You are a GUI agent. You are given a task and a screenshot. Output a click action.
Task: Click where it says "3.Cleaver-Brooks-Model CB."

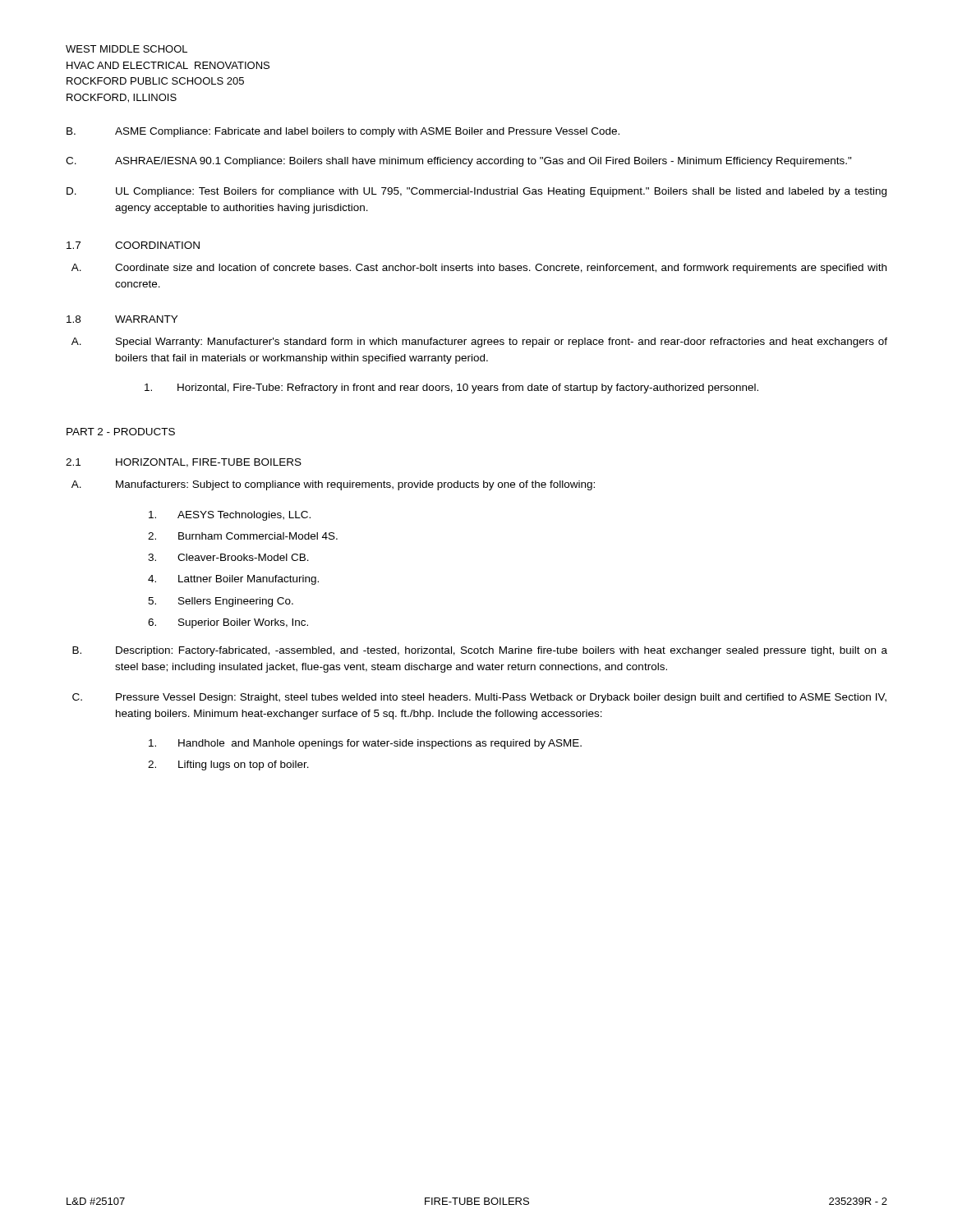coord(228,557)
